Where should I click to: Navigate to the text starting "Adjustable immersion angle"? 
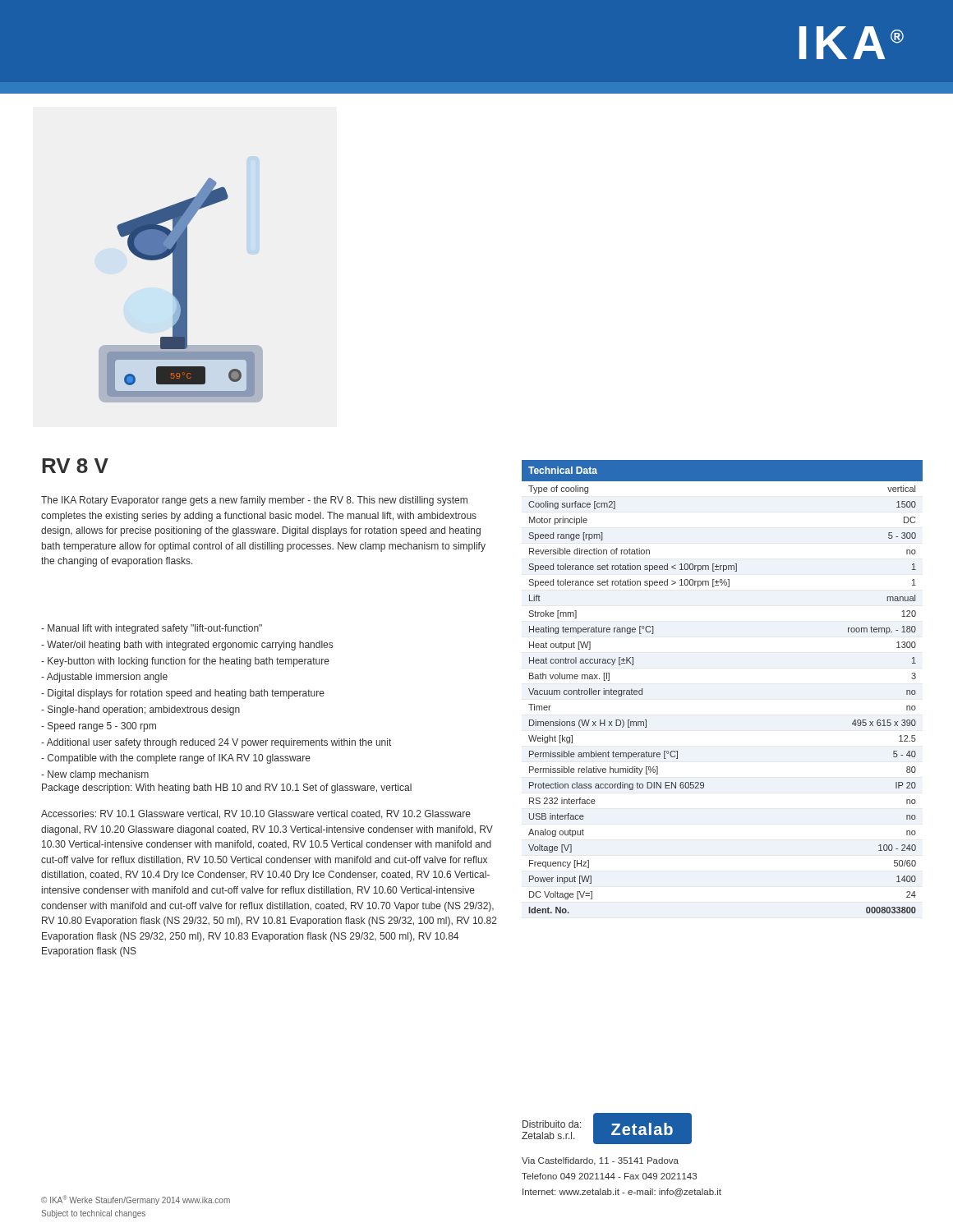(104, 677)
